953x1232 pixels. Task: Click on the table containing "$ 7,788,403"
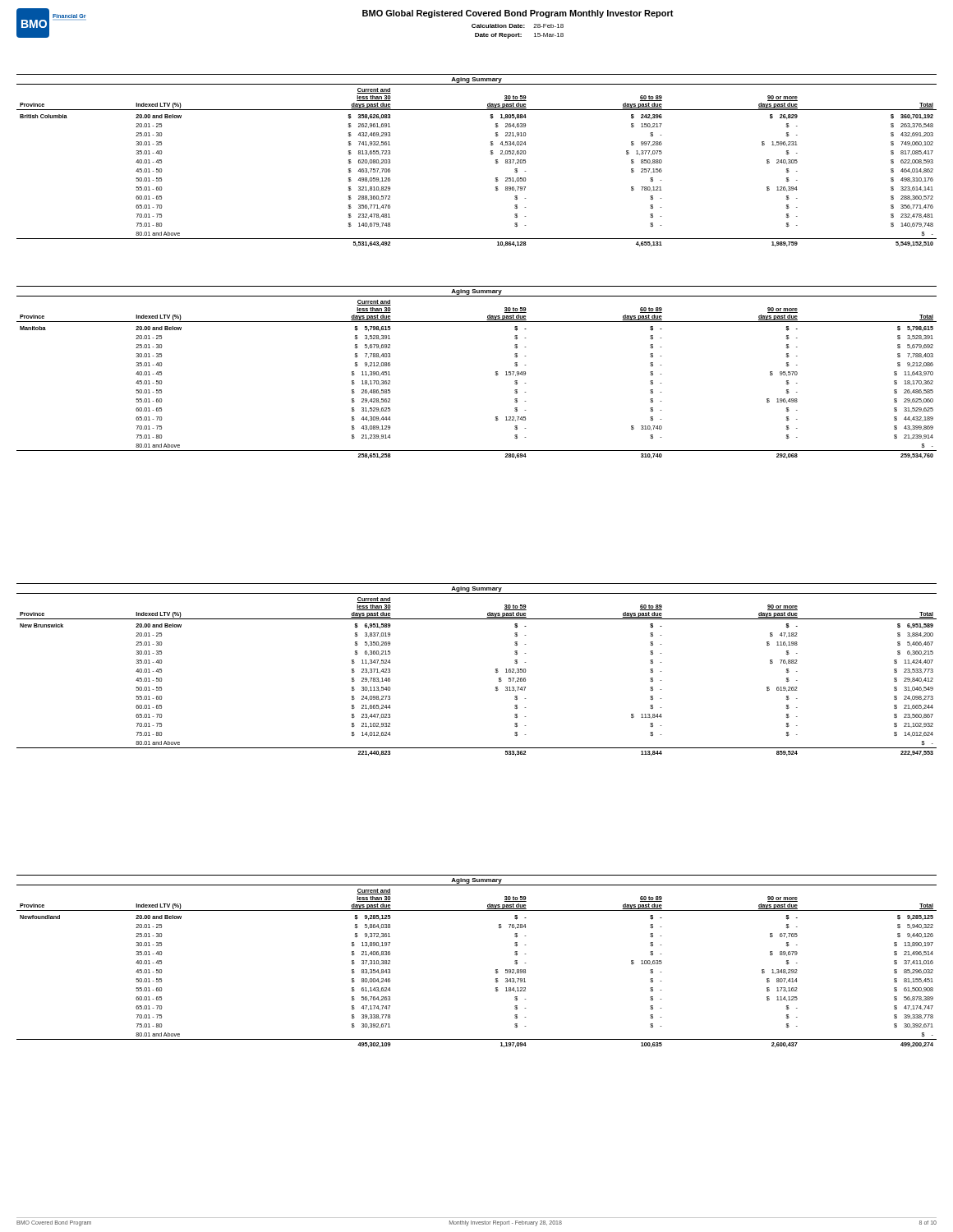(x=476, y=379)
